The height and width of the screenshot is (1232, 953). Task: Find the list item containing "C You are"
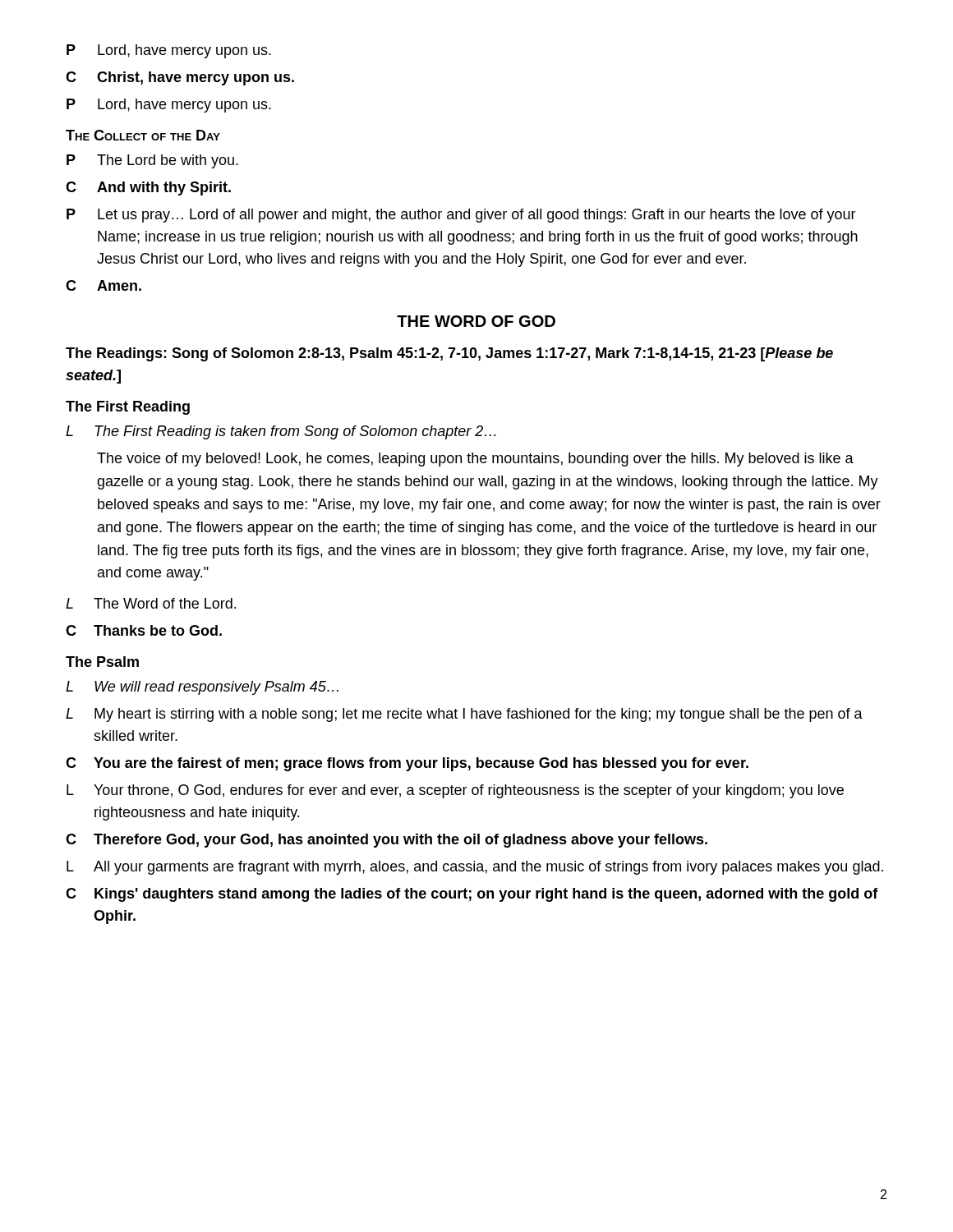tap(407, 764)
